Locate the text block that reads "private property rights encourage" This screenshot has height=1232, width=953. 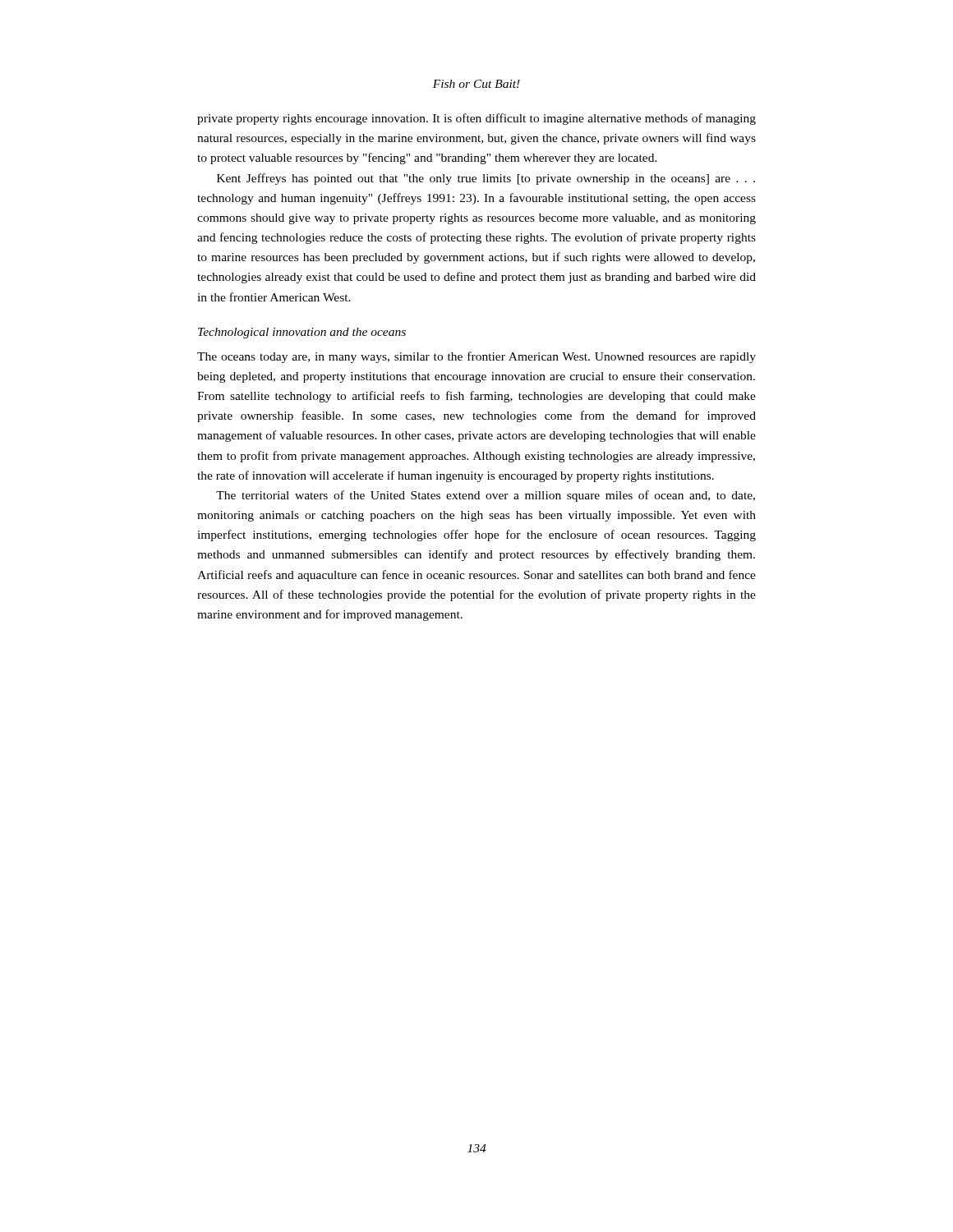476,208
